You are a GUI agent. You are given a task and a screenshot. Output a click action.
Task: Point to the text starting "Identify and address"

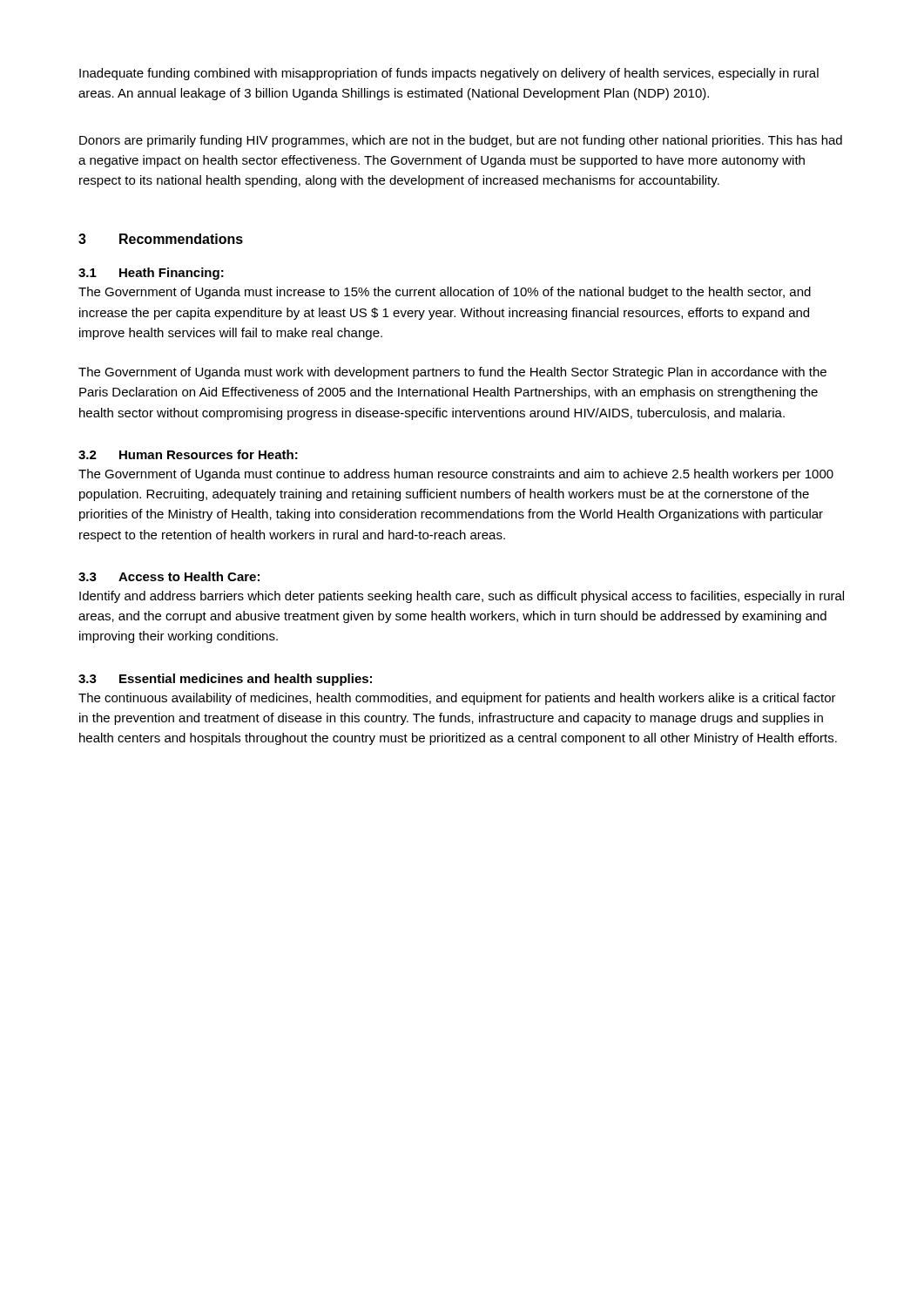pos(462,616)
